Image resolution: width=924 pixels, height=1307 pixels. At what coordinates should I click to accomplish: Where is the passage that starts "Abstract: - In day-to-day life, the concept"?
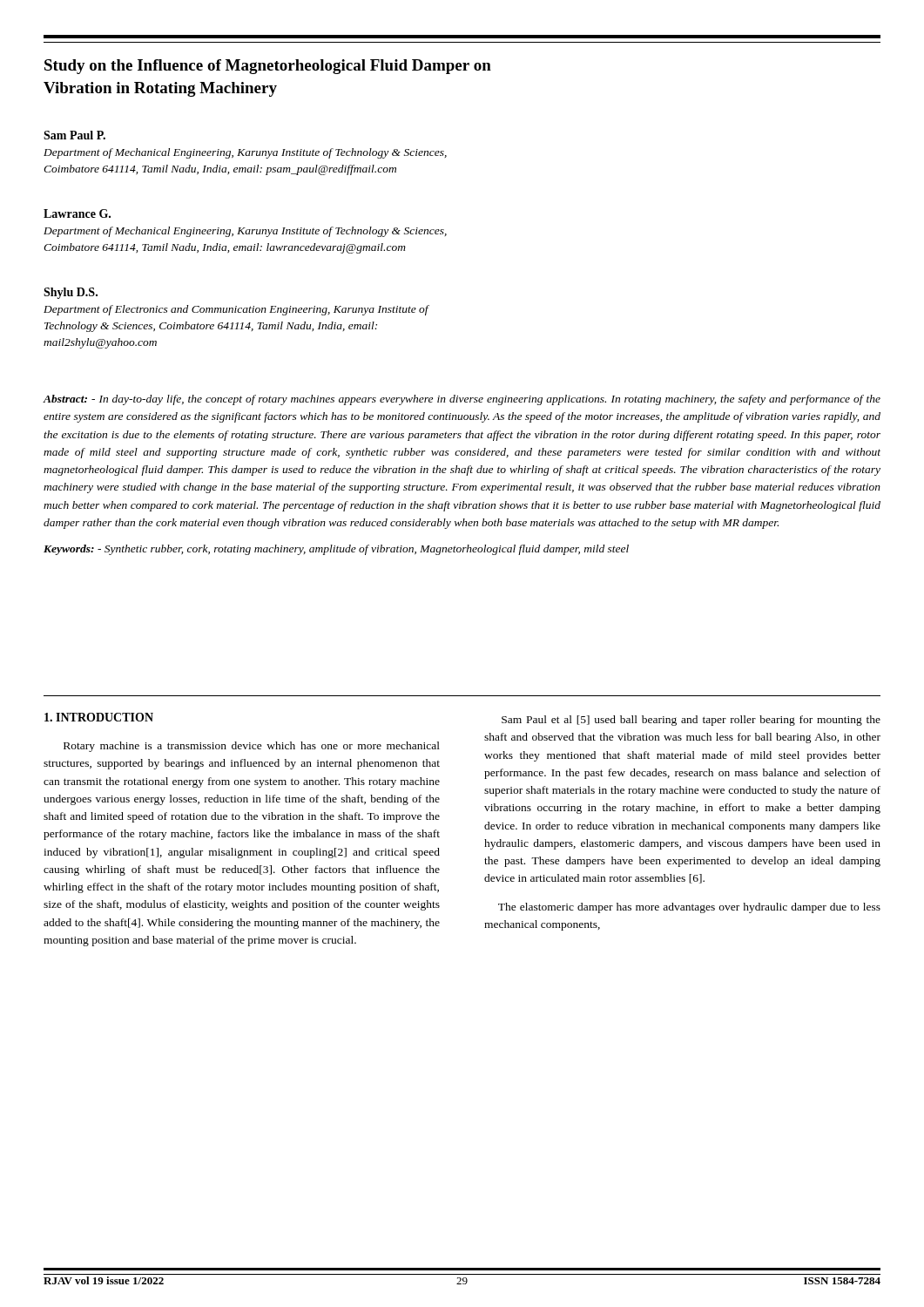click(x=462, y=474)
